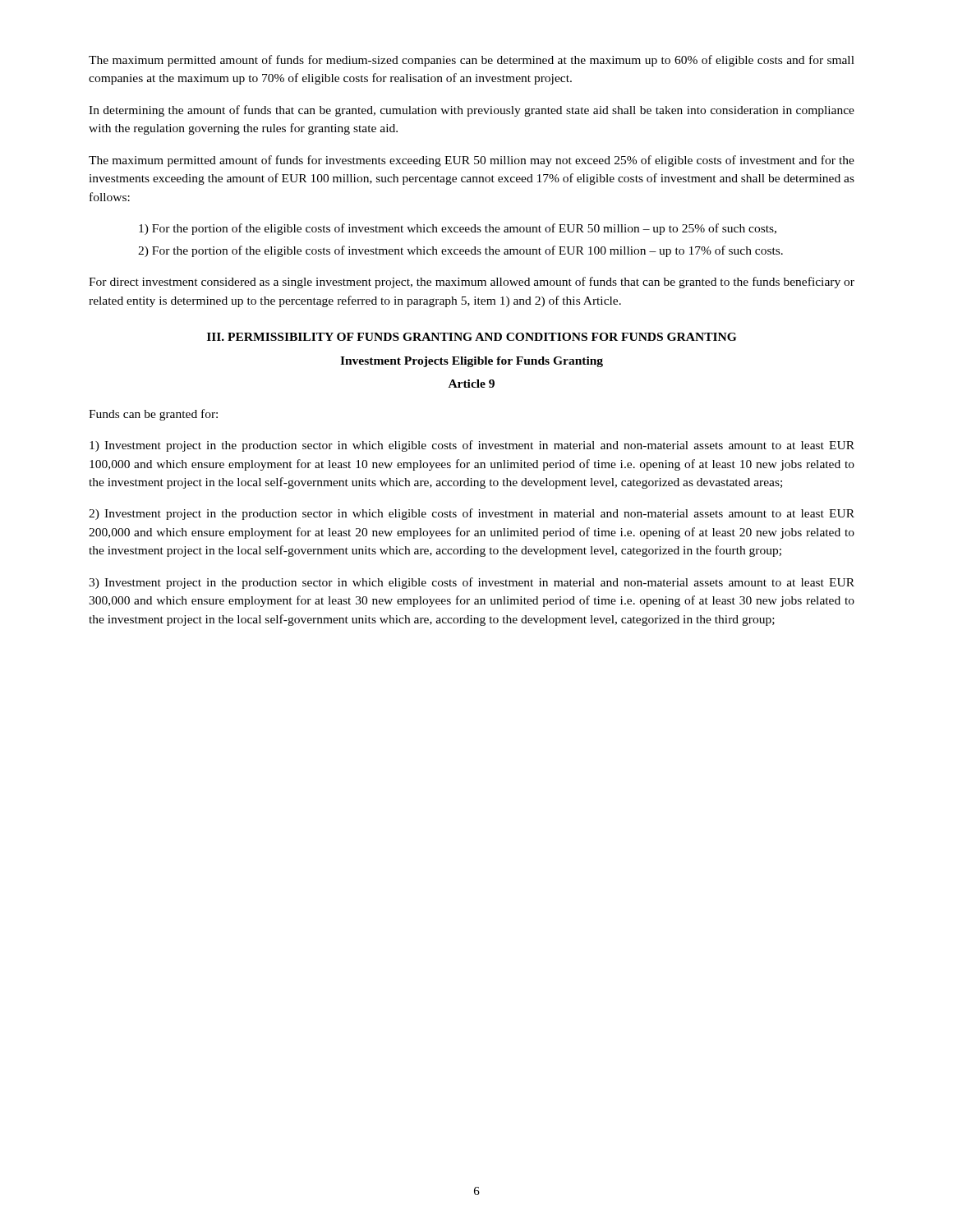Image resolution: width=953 pixels, height=1232 pixels.
Task: Find "Article 9" on this page
Action: click(472, 383)
